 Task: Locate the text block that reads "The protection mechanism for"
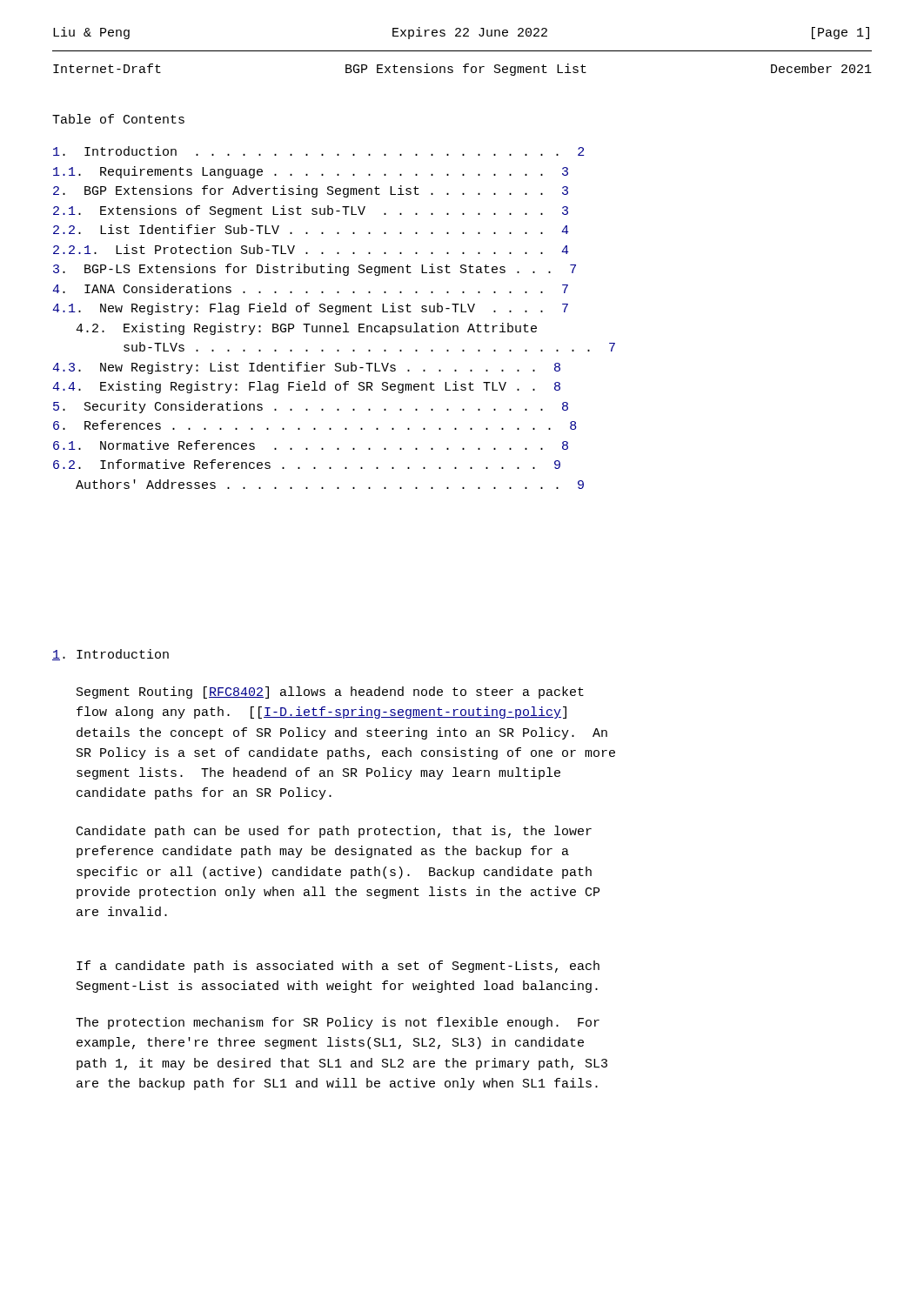point(330,1054)
